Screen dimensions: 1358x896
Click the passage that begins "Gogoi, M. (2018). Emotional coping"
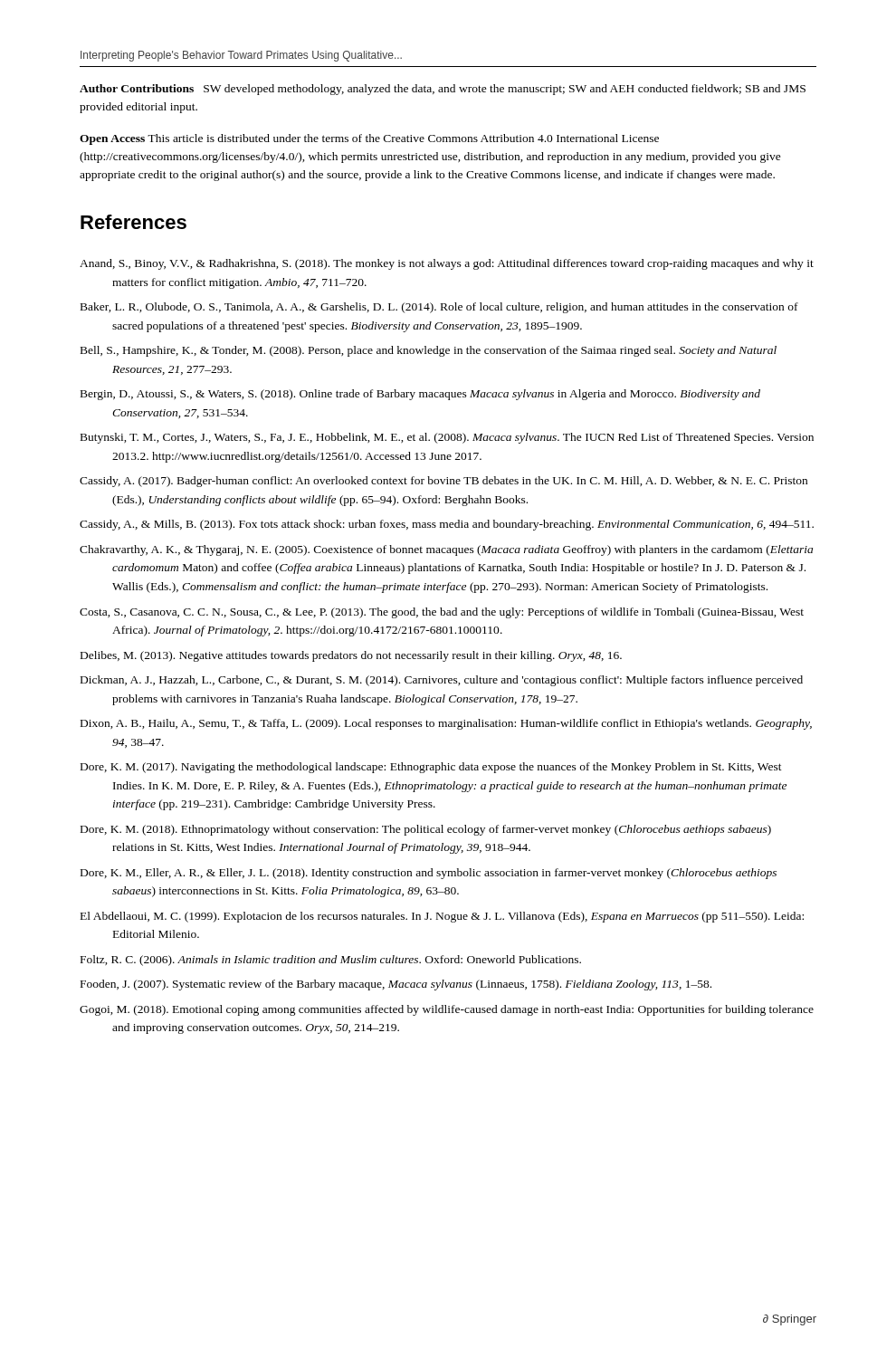click(447, 1018)
